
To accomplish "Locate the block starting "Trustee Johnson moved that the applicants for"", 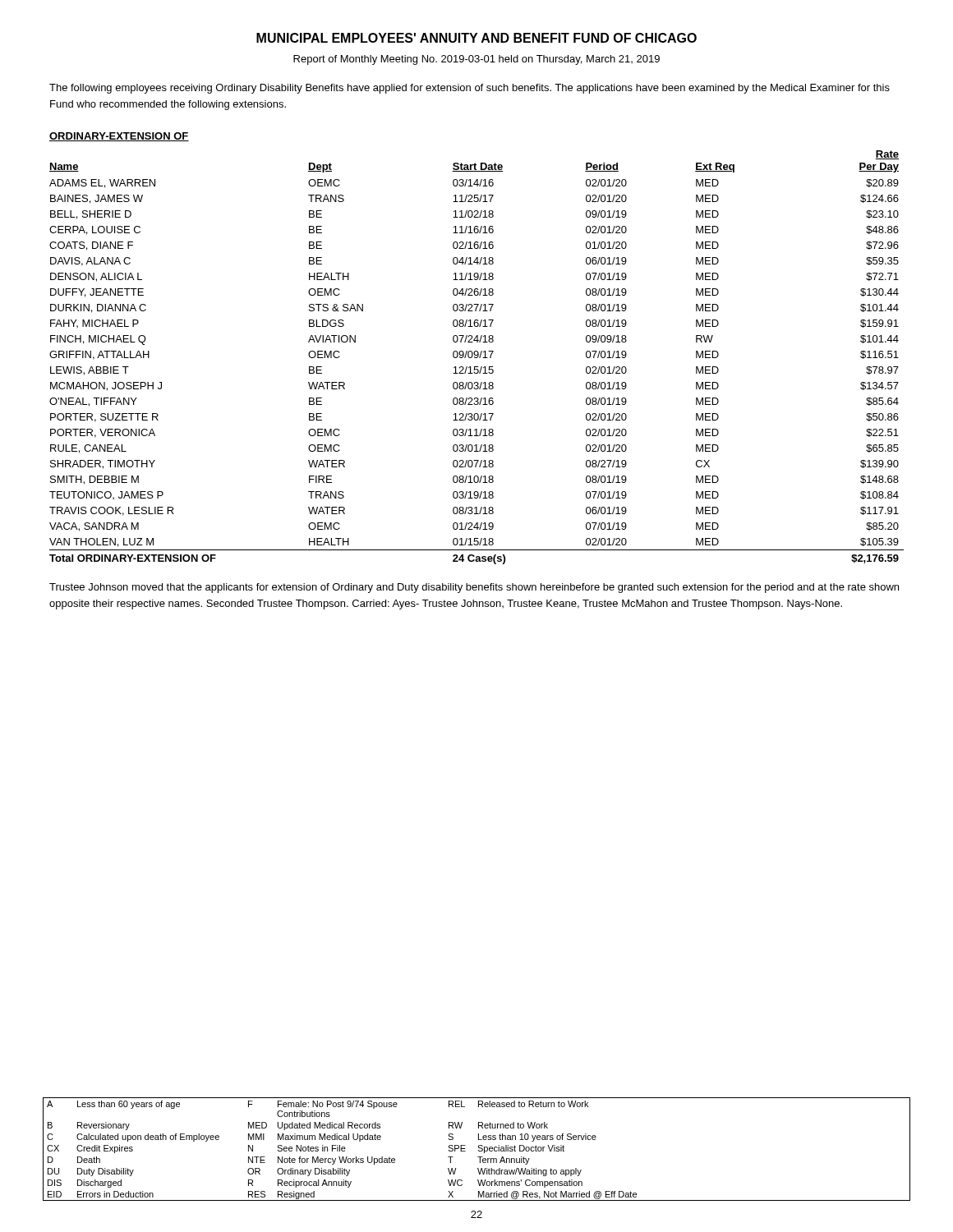I will pyautogui.click(x=474, y=595).
